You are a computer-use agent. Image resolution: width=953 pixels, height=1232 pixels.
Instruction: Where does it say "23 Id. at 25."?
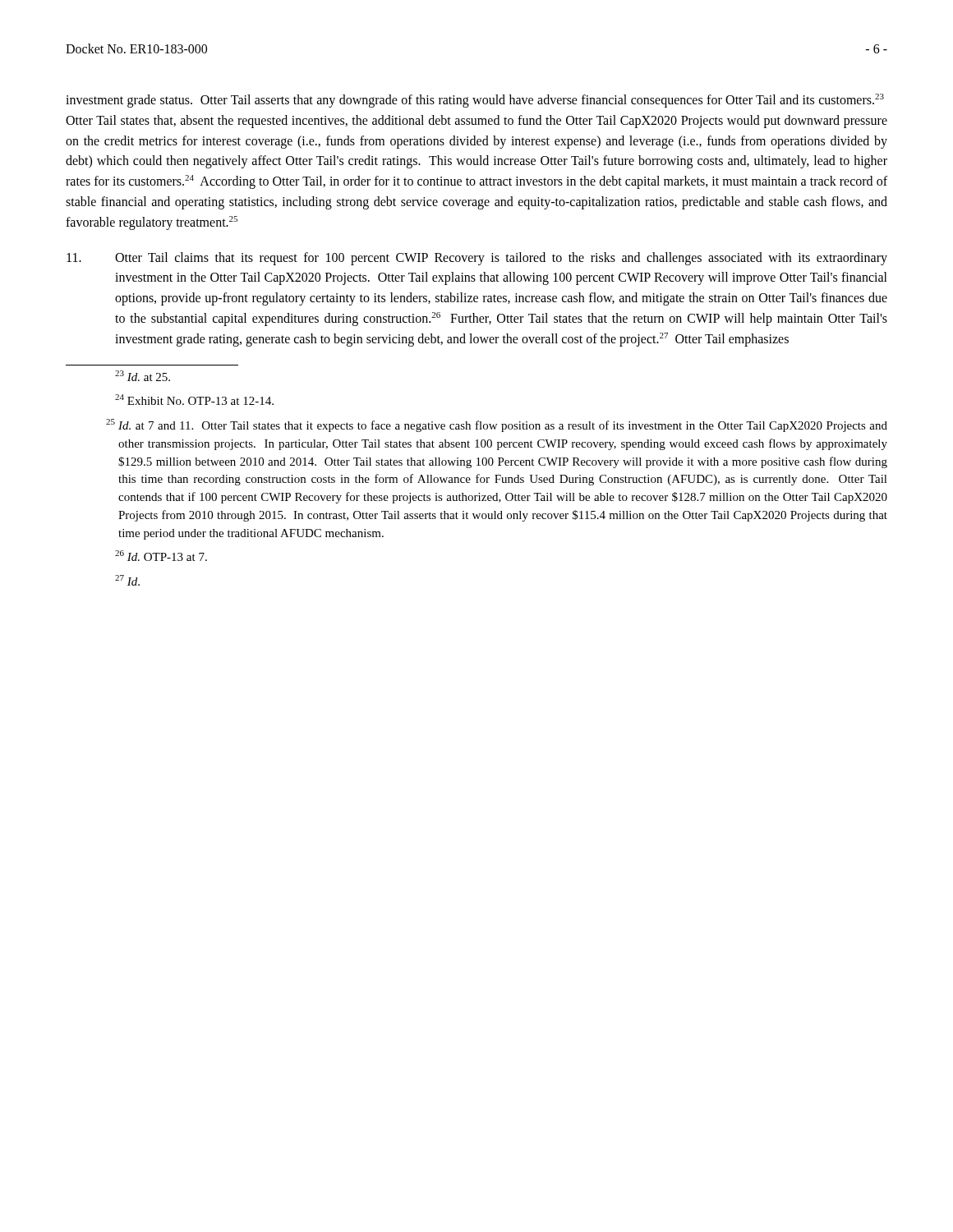143,376
